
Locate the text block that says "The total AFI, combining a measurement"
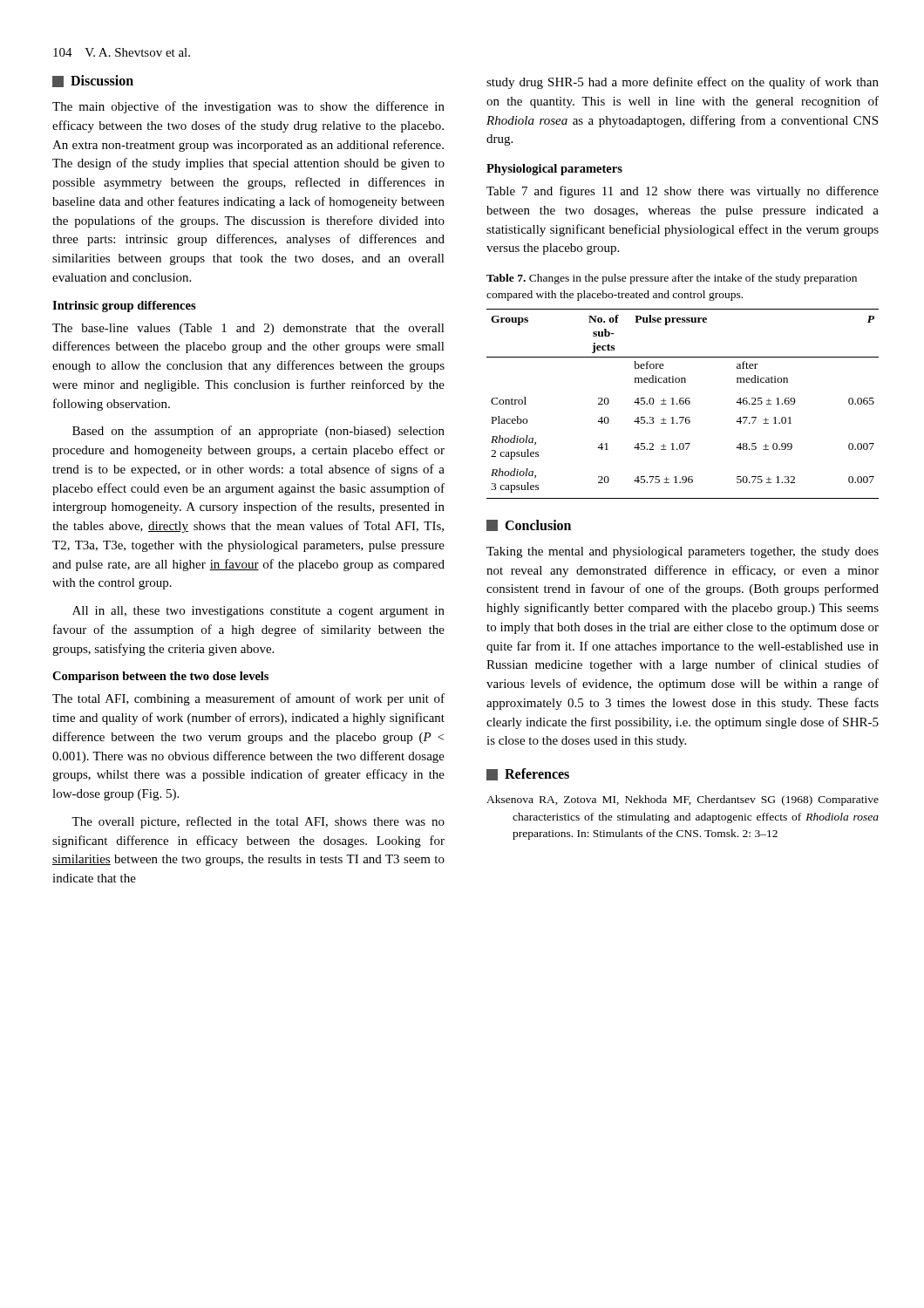coord(248,789)
